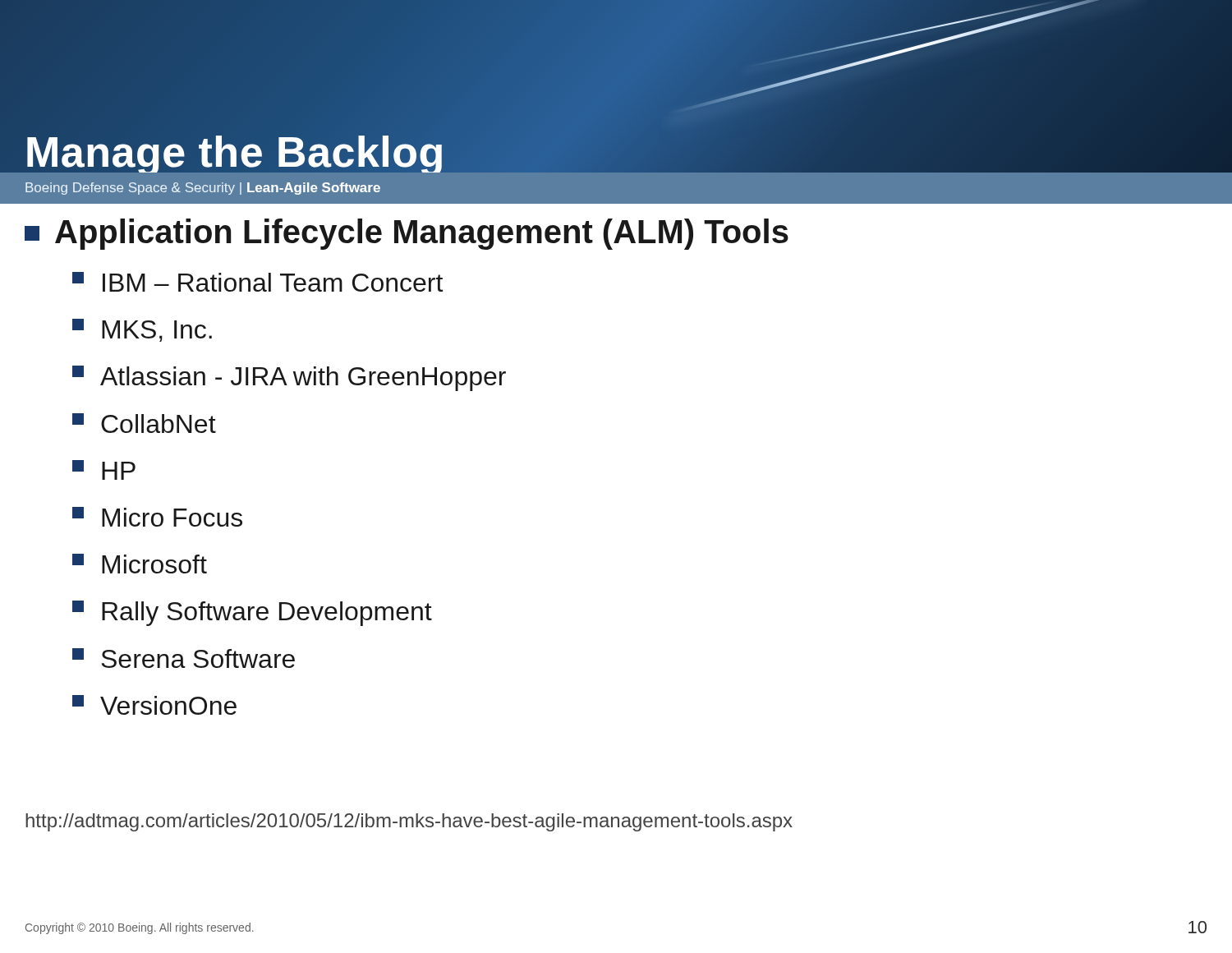Click on the list item that reads "Micro Focus"

(158, 518)
